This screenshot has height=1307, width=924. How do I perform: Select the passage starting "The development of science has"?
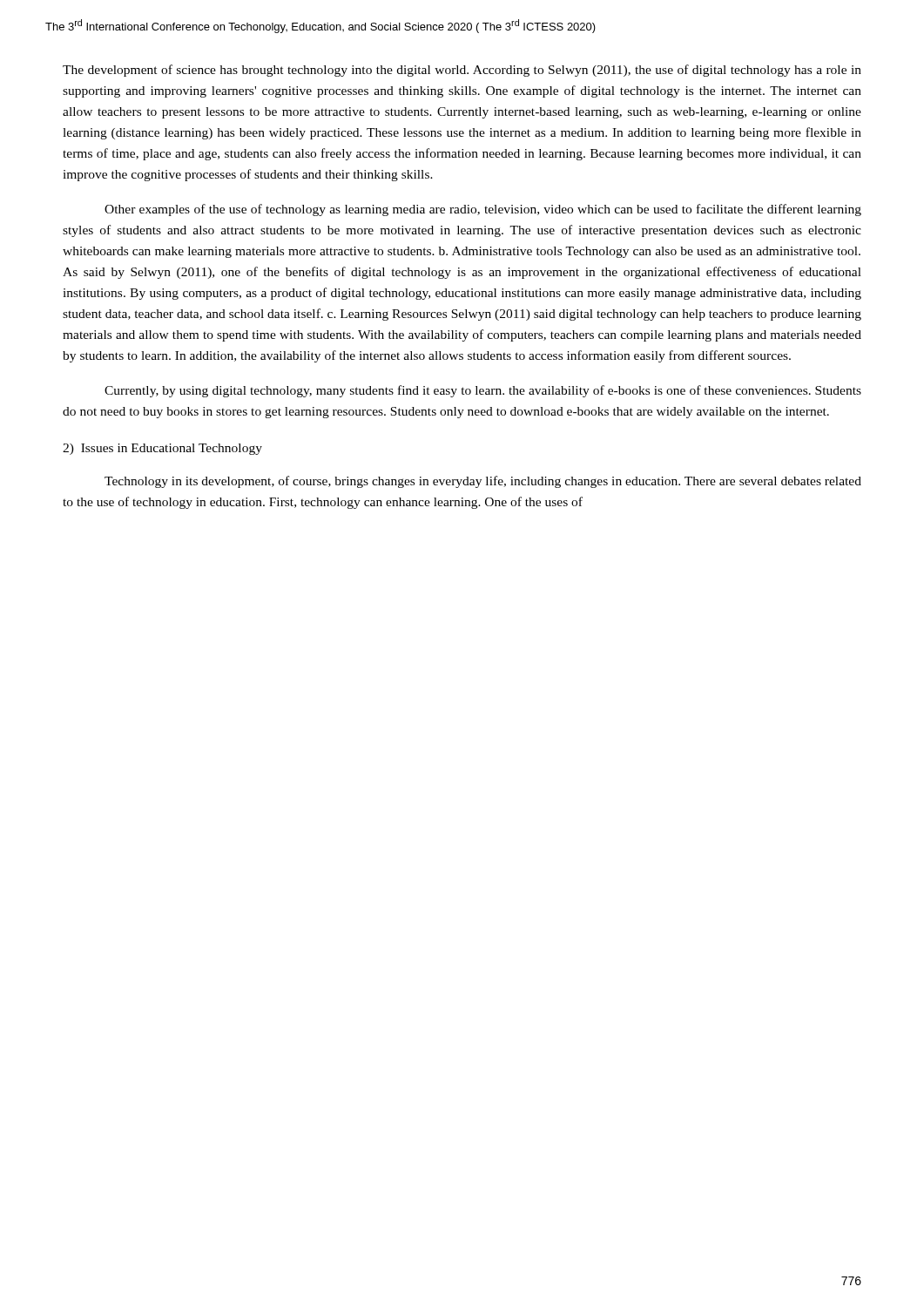point(462,122)
